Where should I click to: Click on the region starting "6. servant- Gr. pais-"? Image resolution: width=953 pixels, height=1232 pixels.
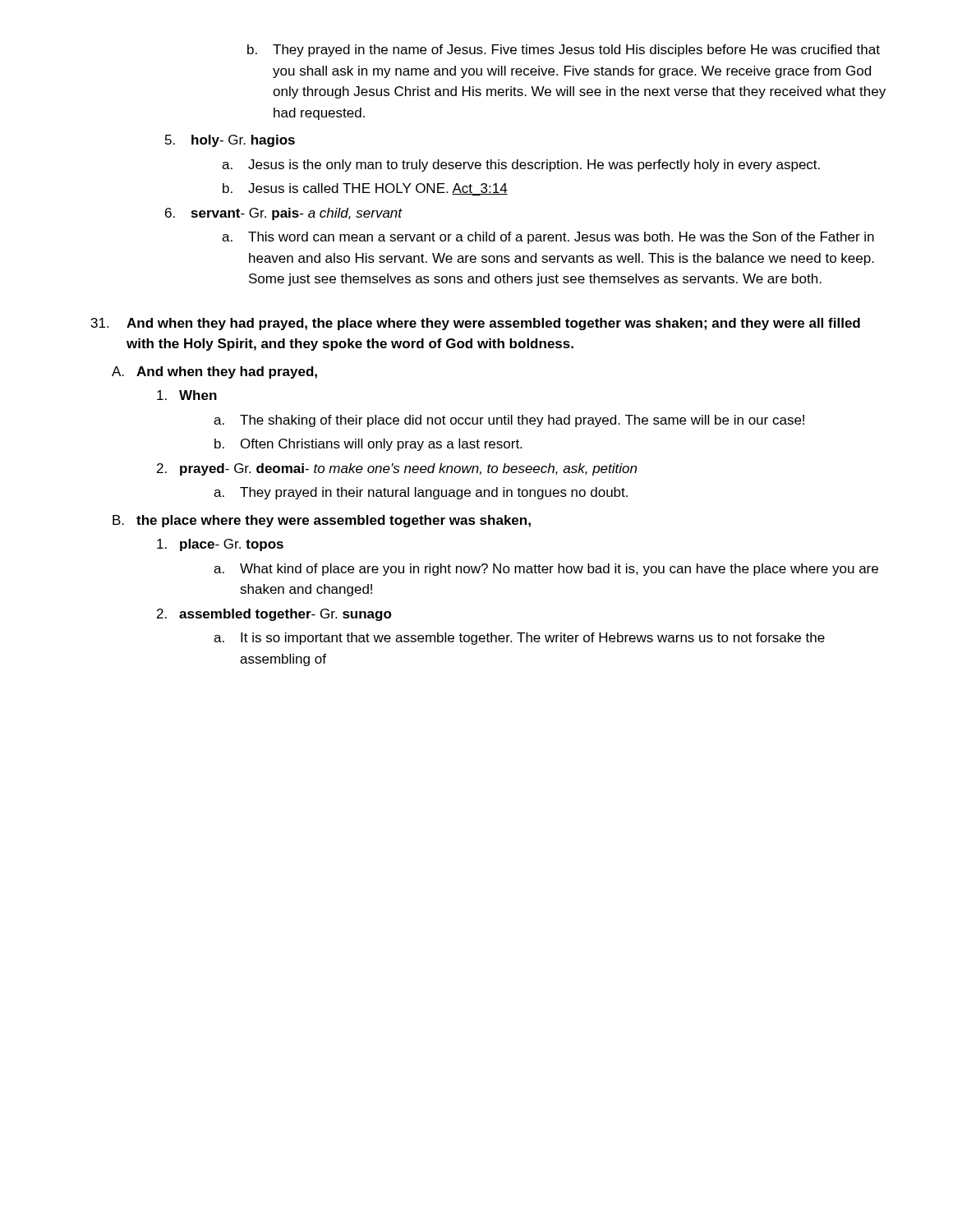pos(284,214)
